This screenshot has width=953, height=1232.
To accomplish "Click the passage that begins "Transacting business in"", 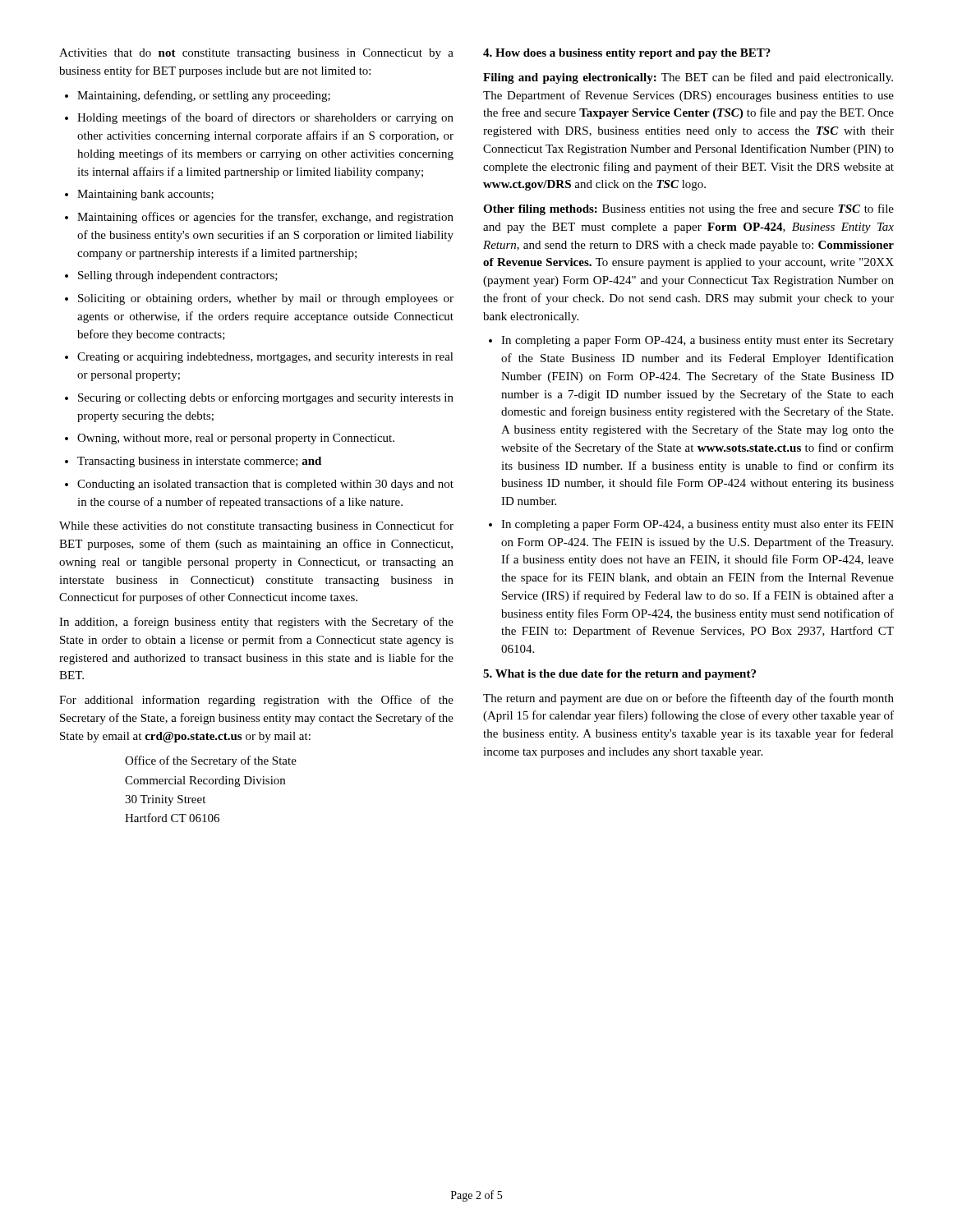I will pyautogui.click(x=199, y=461).
